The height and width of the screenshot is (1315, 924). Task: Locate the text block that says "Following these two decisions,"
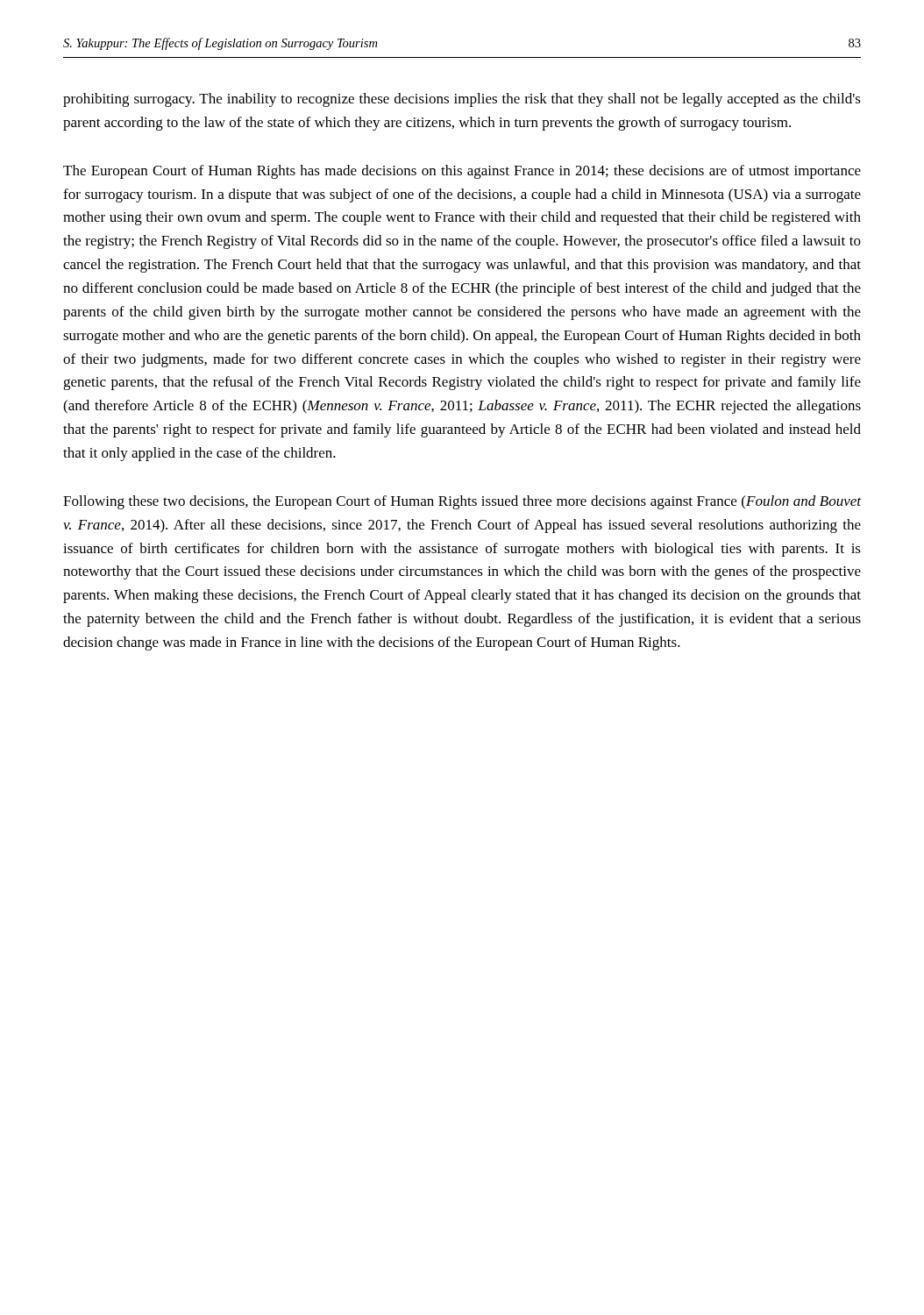[x=462, y=572]
